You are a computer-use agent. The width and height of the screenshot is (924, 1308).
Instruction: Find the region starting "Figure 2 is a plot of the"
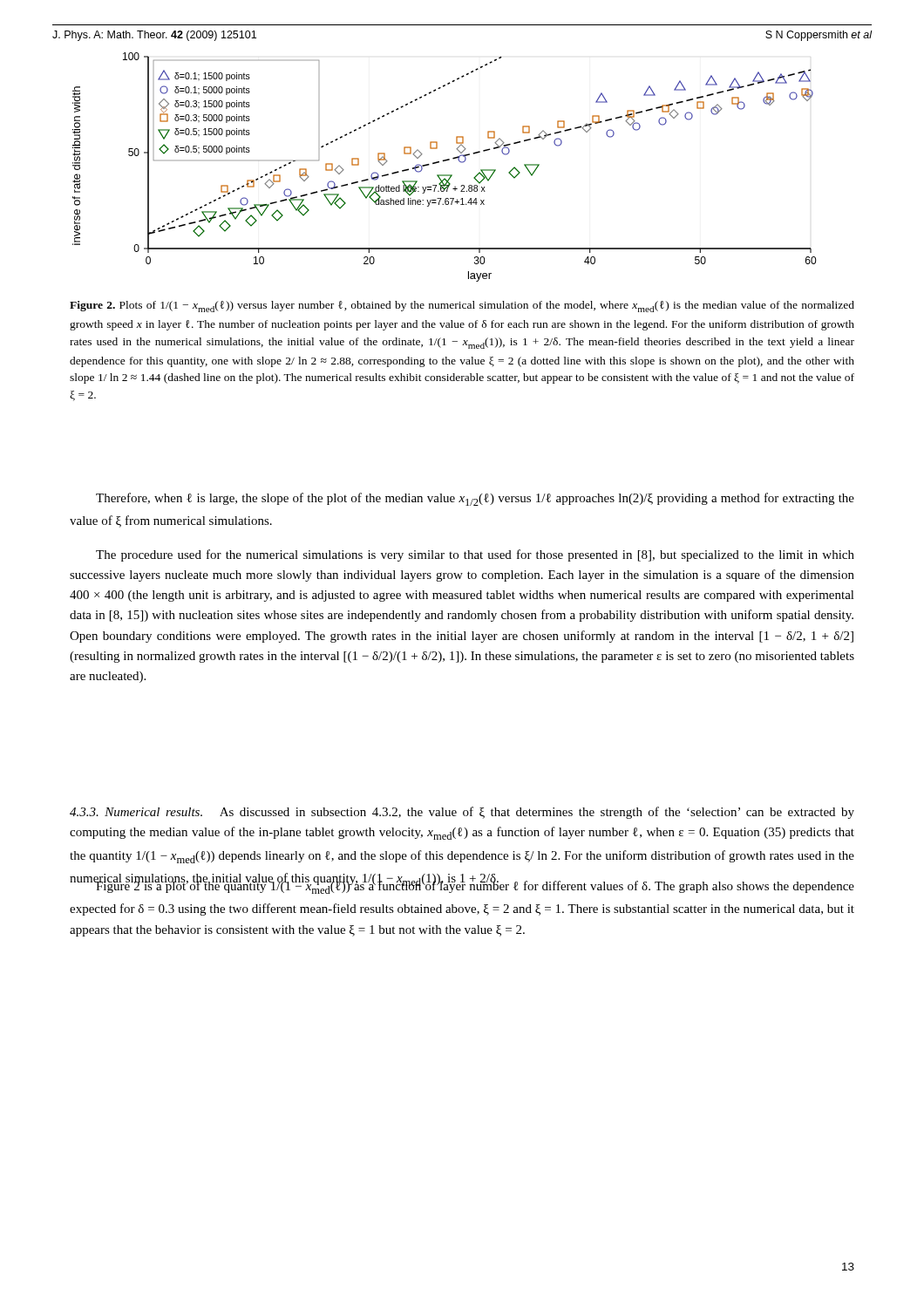coord(462,908)
